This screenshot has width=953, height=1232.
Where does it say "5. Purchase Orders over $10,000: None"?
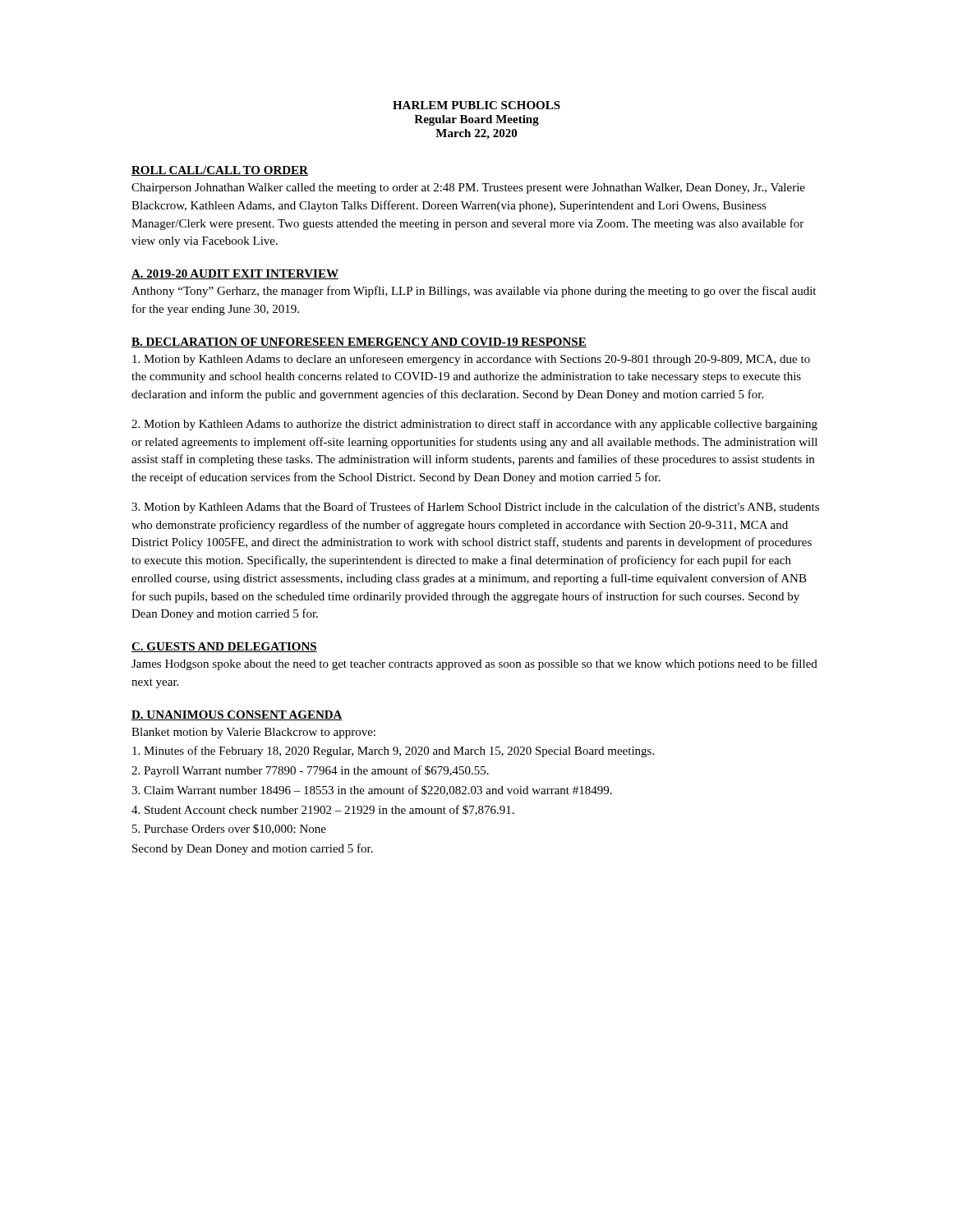click(x=229, y=829)
